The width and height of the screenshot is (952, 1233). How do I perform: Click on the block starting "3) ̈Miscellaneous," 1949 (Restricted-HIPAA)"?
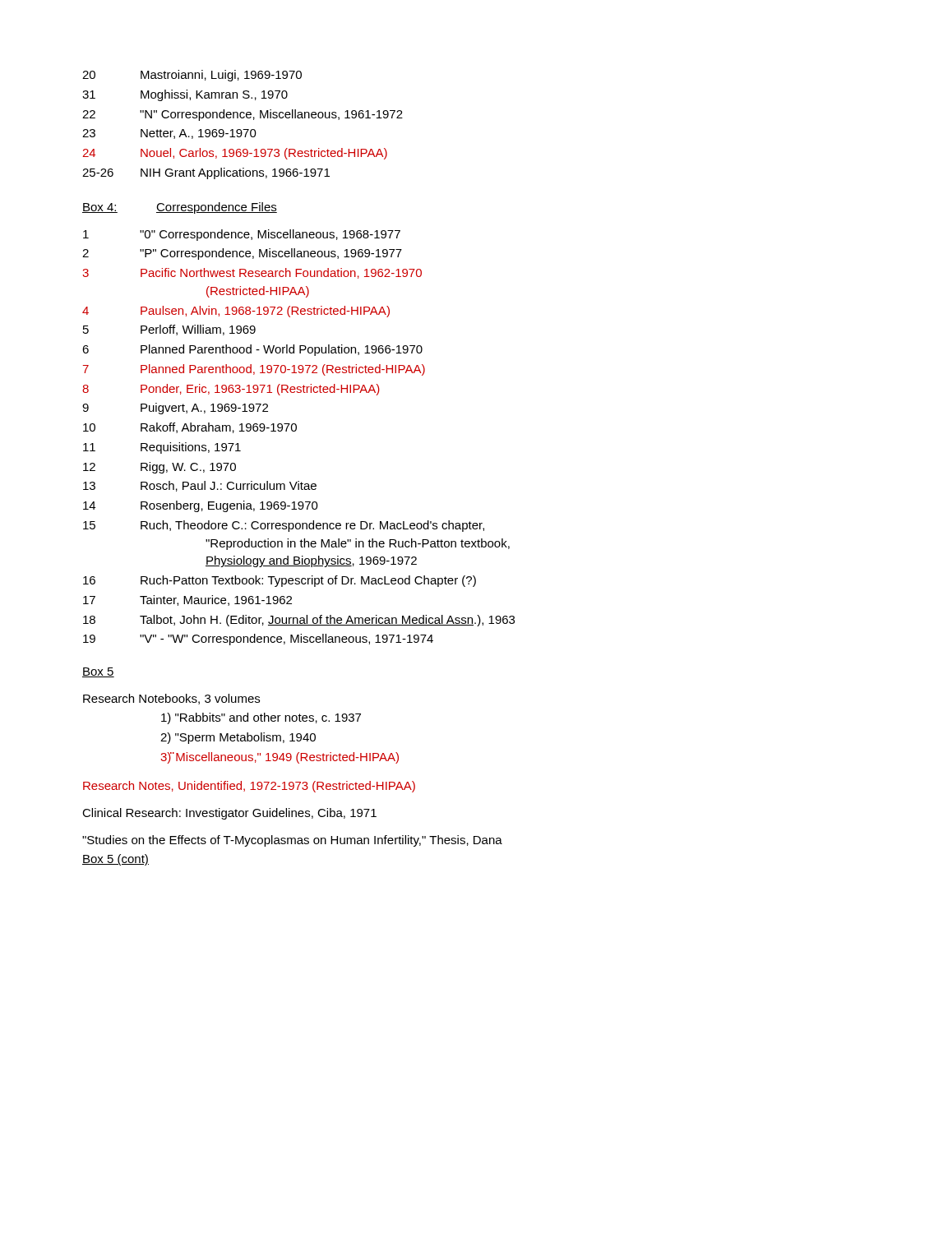pos(280,756)
